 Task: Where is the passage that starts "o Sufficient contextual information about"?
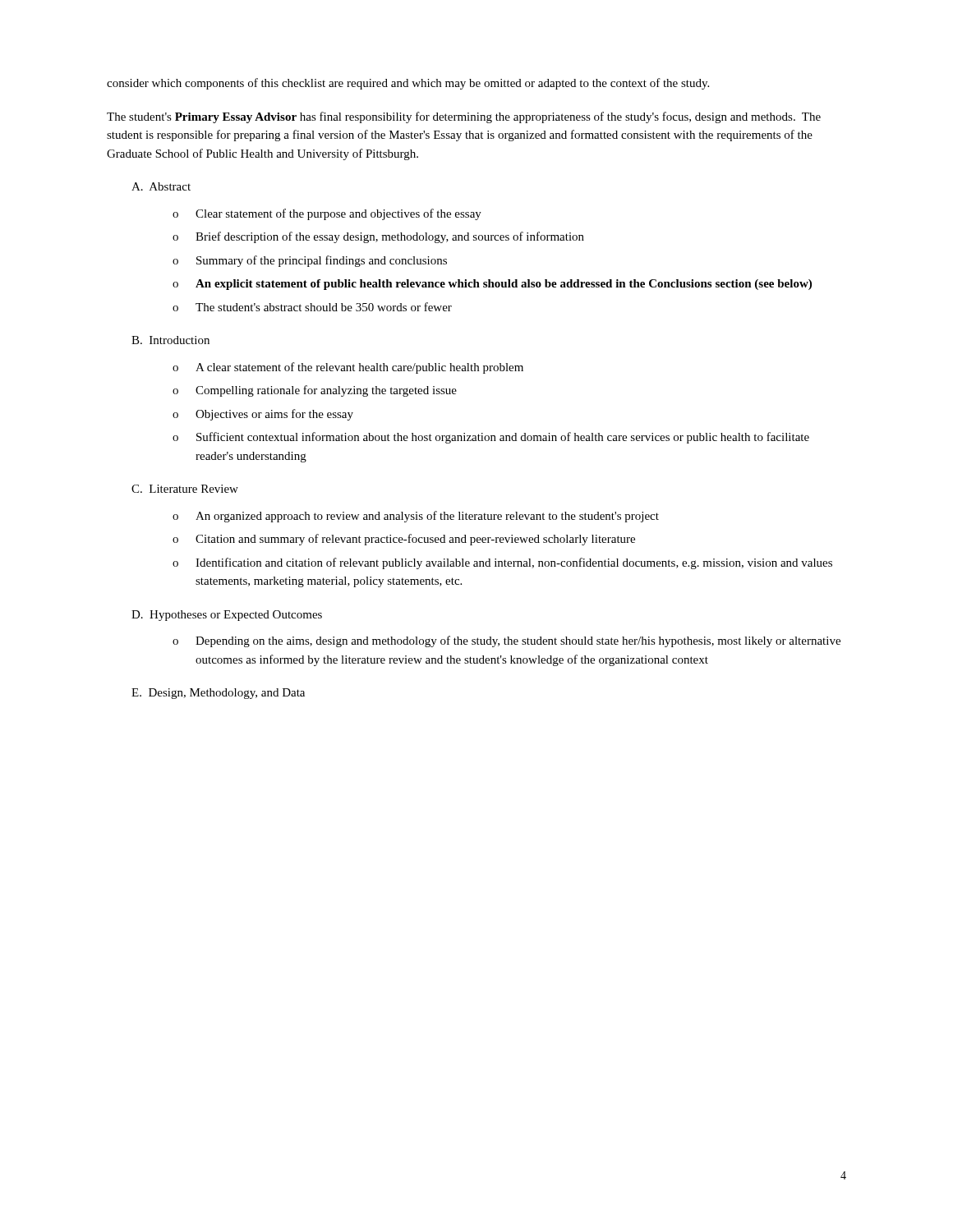pyautogui.click(x=509, y=446)
